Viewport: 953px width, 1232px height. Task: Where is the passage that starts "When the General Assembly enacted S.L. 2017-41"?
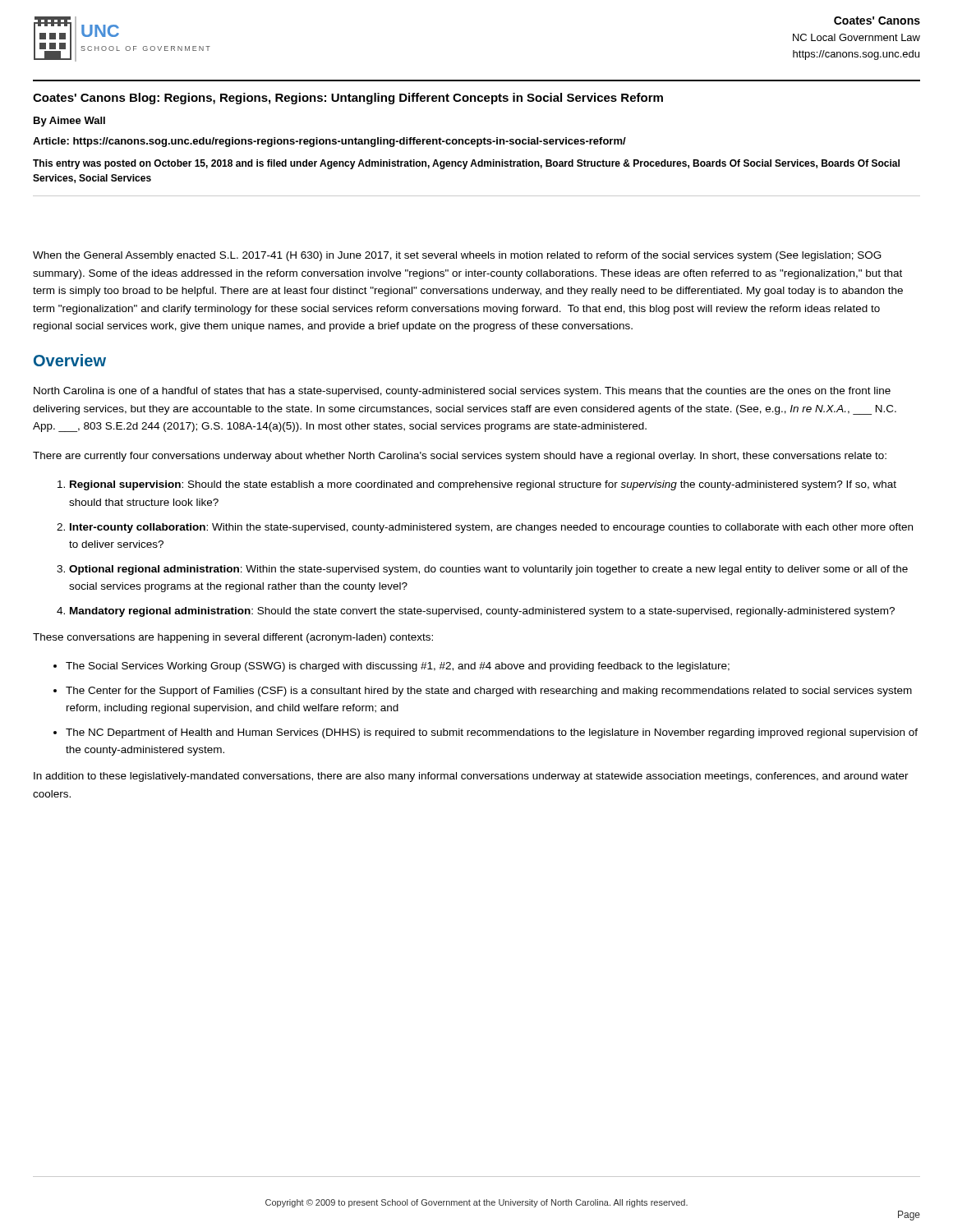pyautogui.click(x=468, y=291)
